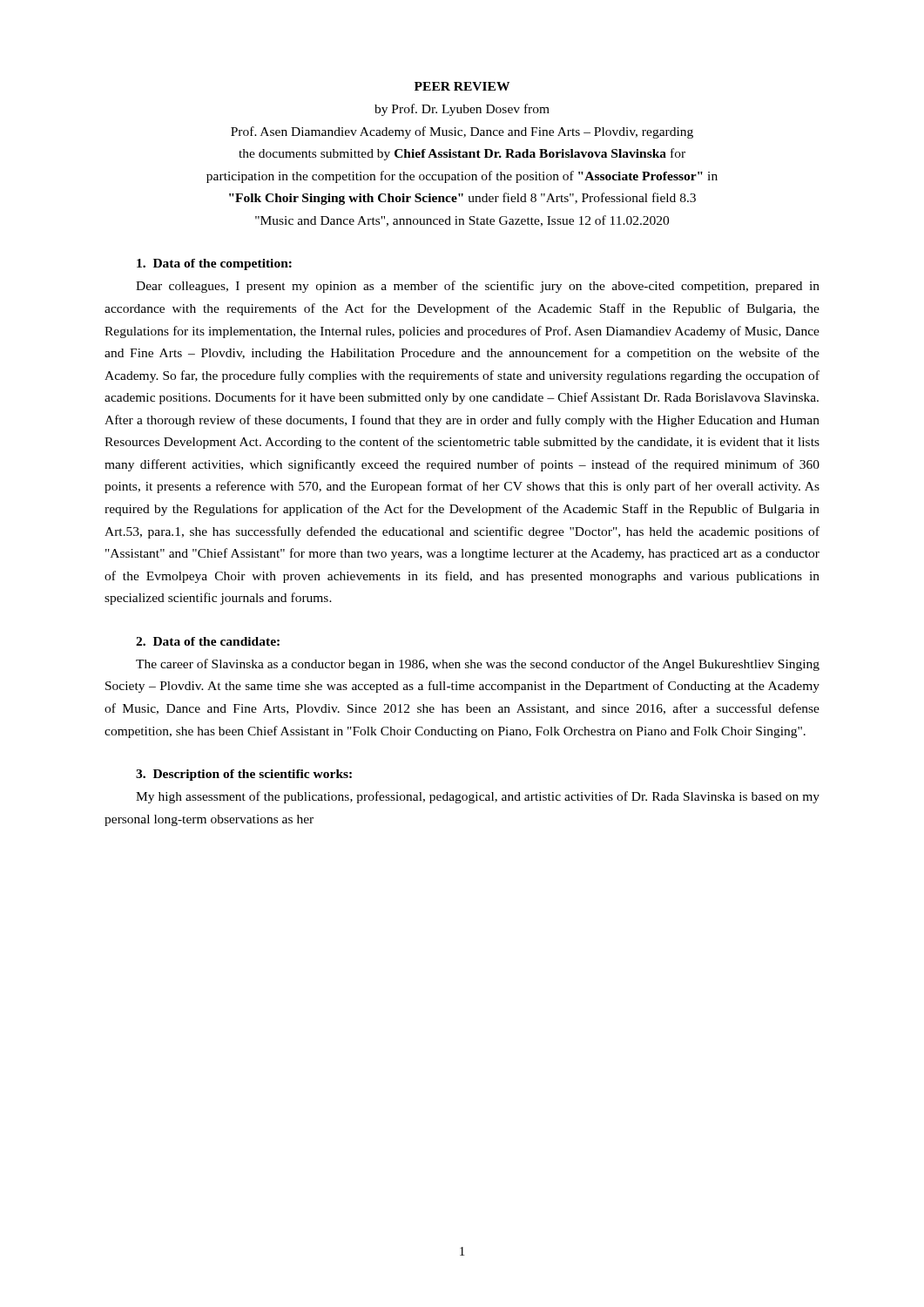Find the text starting "2. Data of"
This screenshot has width=924, height=1307.
pos(208,641)
